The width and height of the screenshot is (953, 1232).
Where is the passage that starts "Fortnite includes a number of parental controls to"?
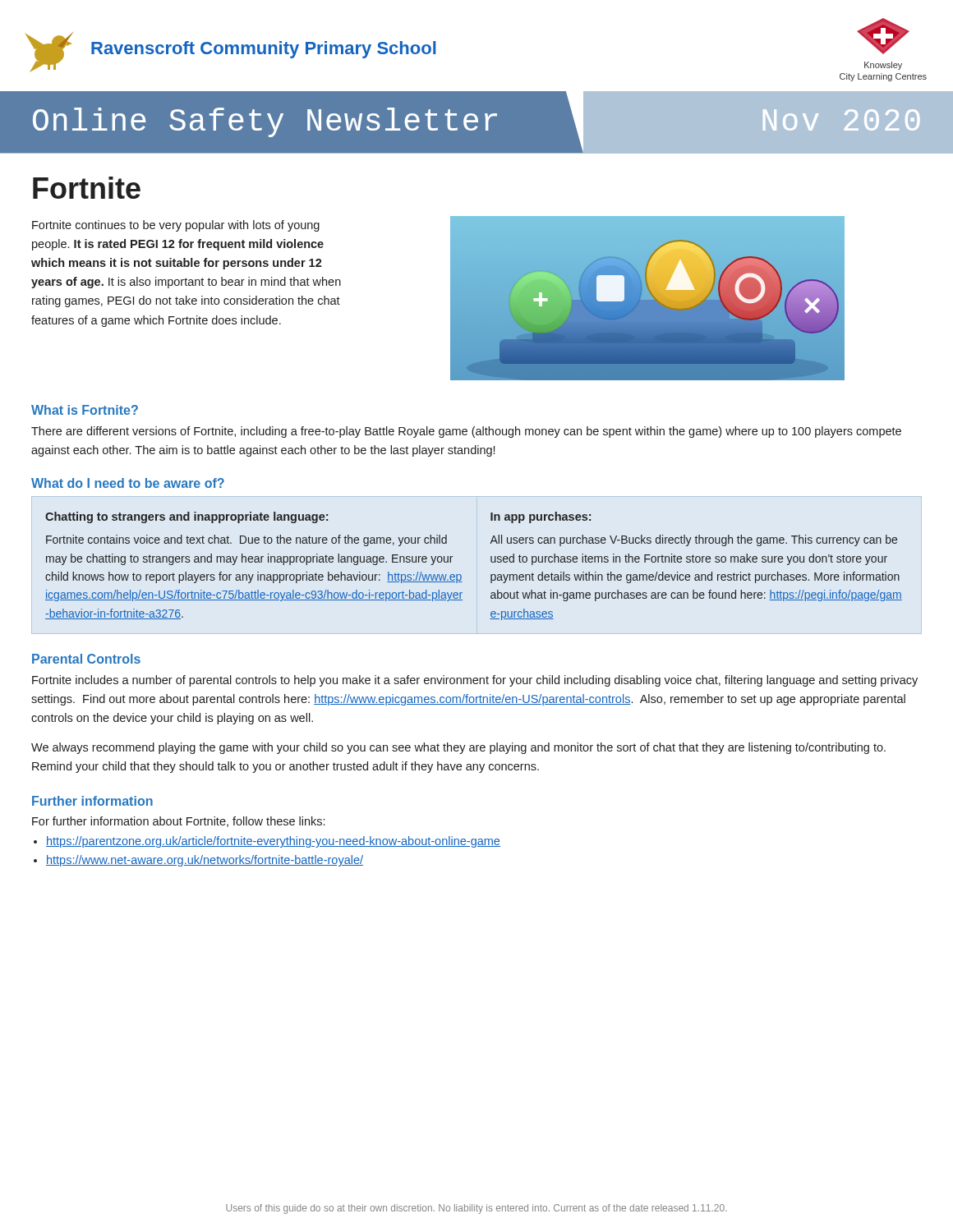pyautogui.click(x=475, y=699)
